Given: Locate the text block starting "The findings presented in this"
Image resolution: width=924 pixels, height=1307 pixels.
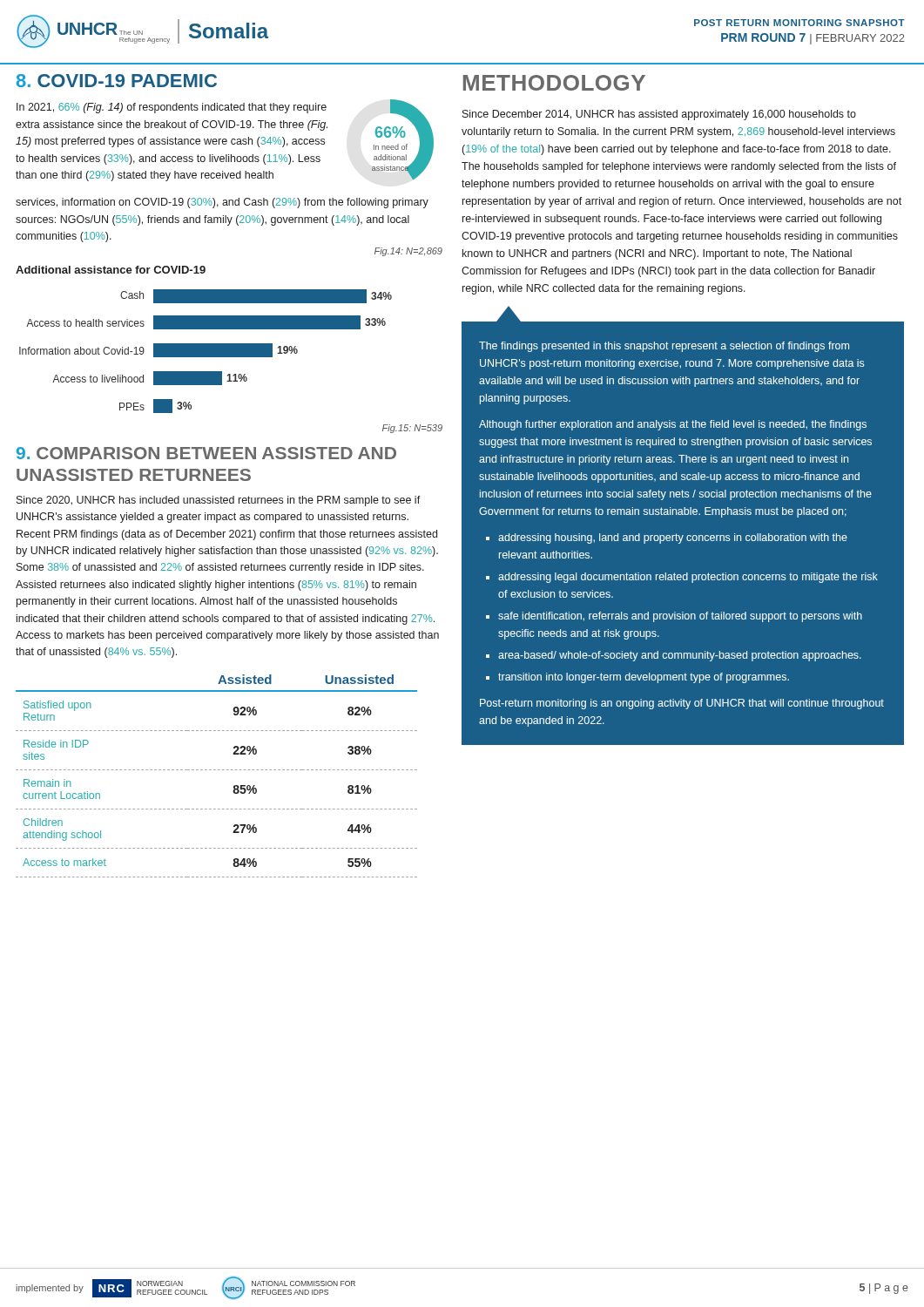Looking at the screenshot, I should click(683, 533).
